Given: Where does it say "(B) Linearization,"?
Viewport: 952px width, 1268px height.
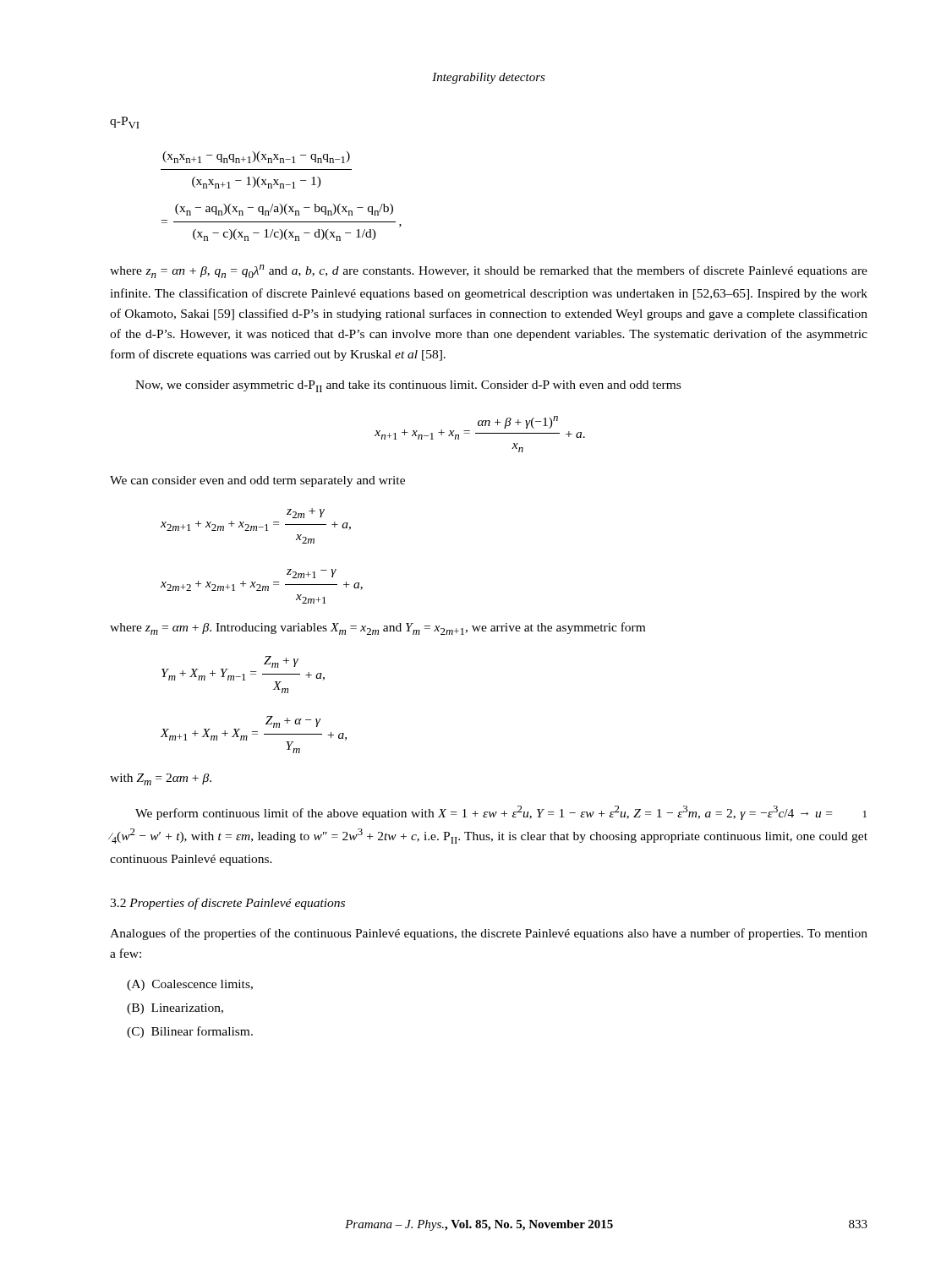Looking at the screenshot, I should [x=175, y=1007].
